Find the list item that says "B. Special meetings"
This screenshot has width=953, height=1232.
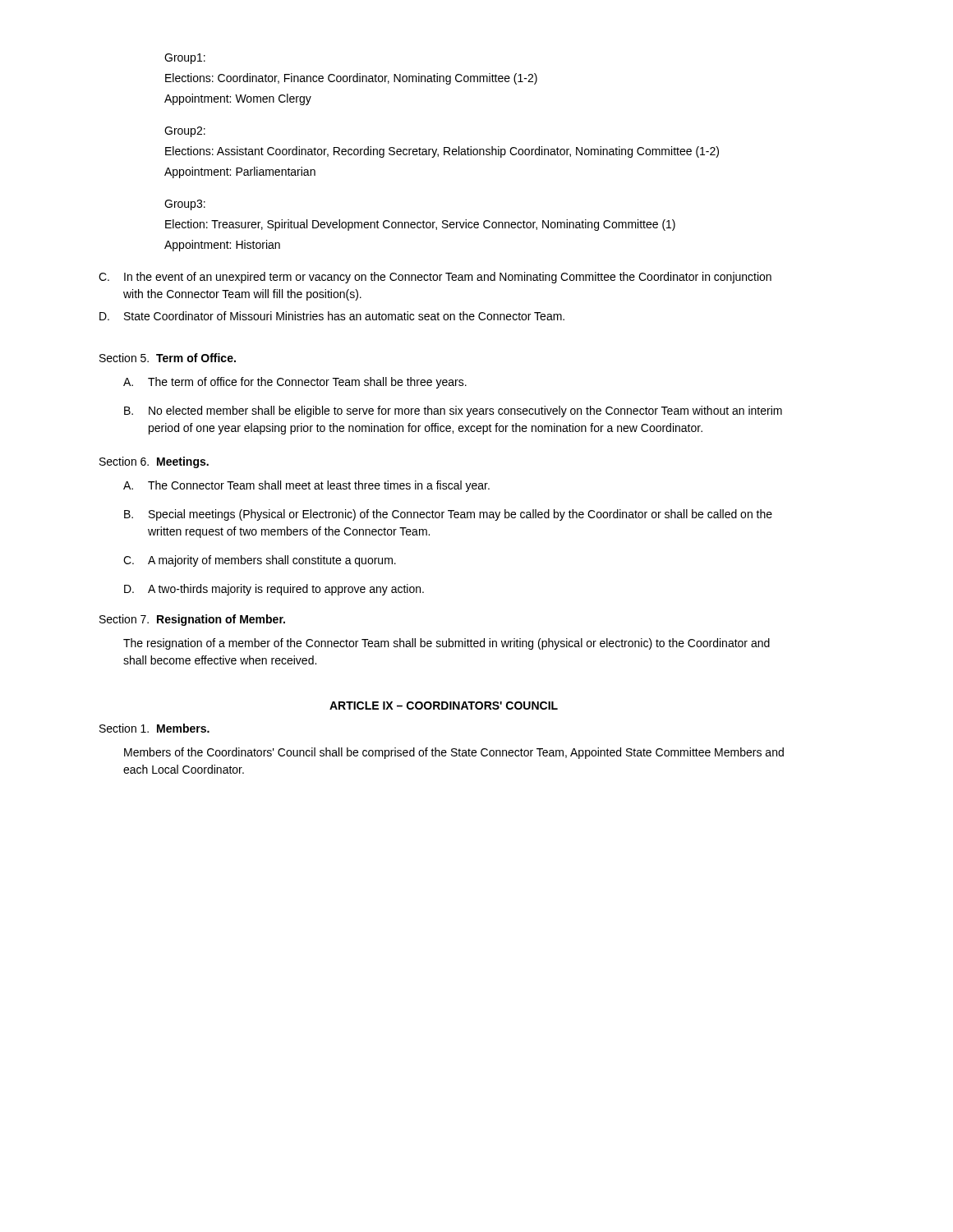pos(456,523)
